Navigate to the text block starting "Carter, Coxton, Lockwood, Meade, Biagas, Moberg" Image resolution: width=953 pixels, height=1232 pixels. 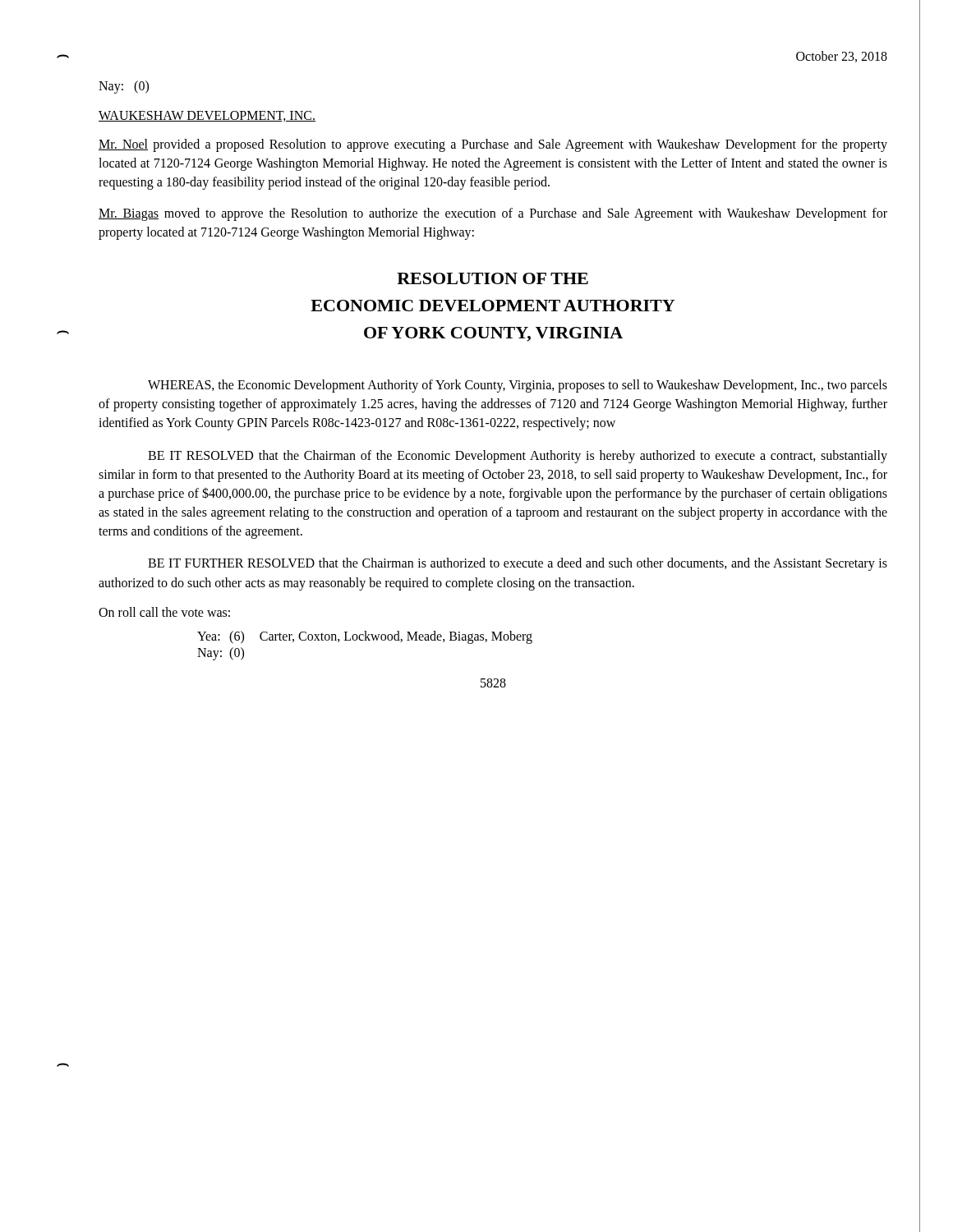coord(396,636)
